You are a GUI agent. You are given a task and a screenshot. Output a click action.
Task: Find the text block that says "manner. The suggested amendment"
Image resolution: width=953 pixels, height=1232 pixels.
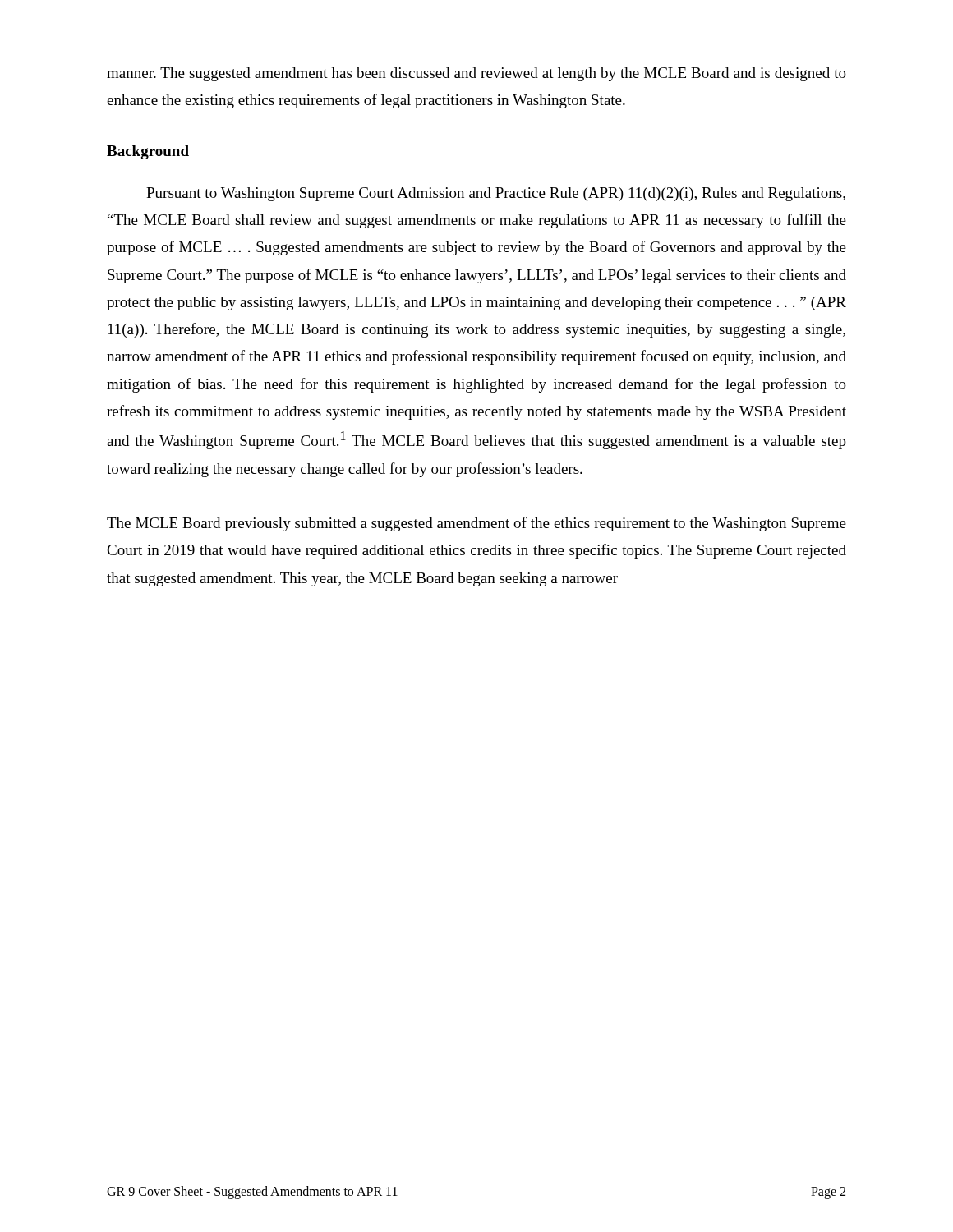[476, 86]
